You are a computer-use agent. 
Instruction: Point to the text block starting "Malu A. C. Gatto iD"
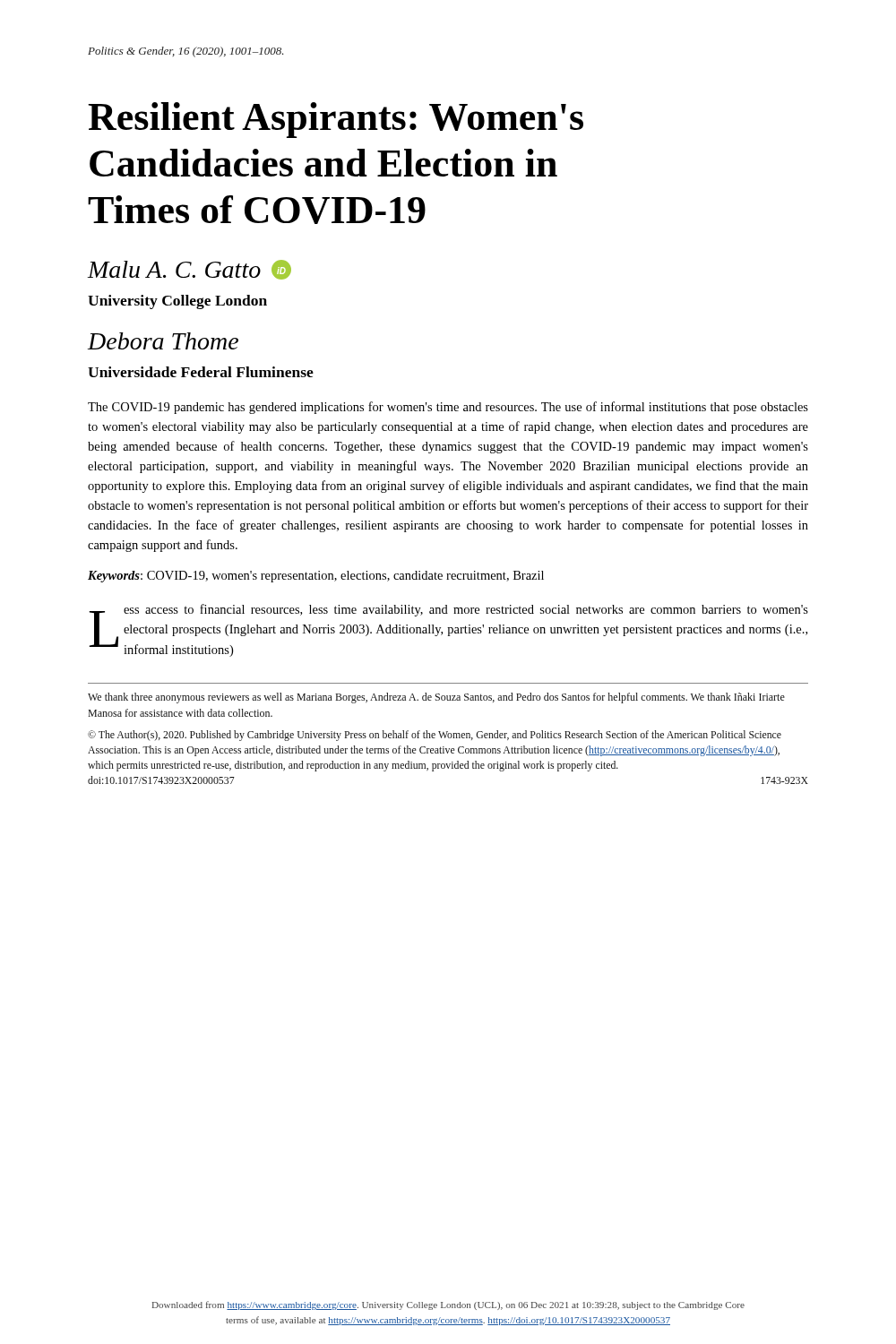[x=190, y=270]
